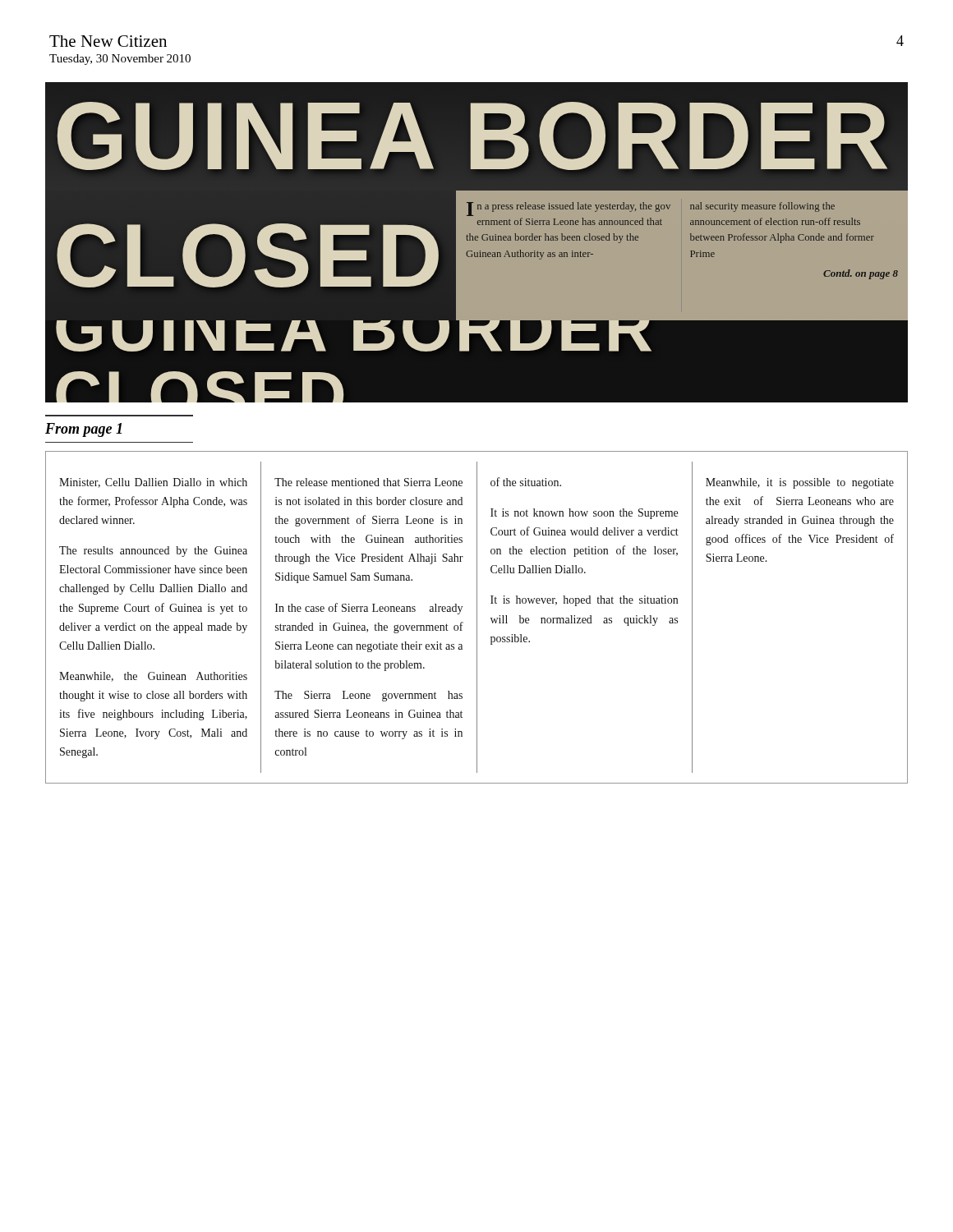Click where it says "From page 1"

click(84, 429)
